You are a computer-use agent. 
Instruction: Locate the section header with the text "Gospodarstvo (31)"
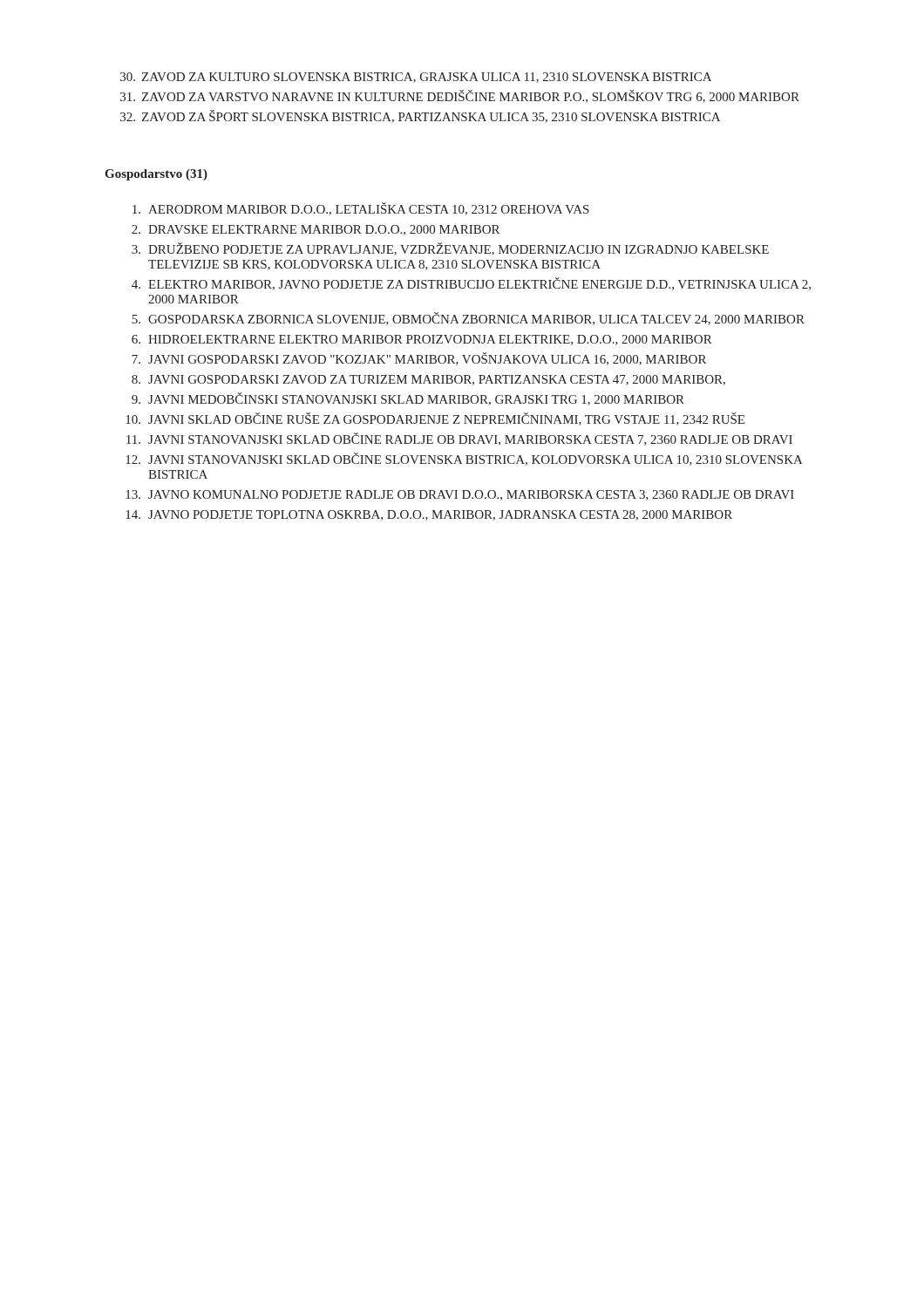pyautogui.click(x=156, y=174)
